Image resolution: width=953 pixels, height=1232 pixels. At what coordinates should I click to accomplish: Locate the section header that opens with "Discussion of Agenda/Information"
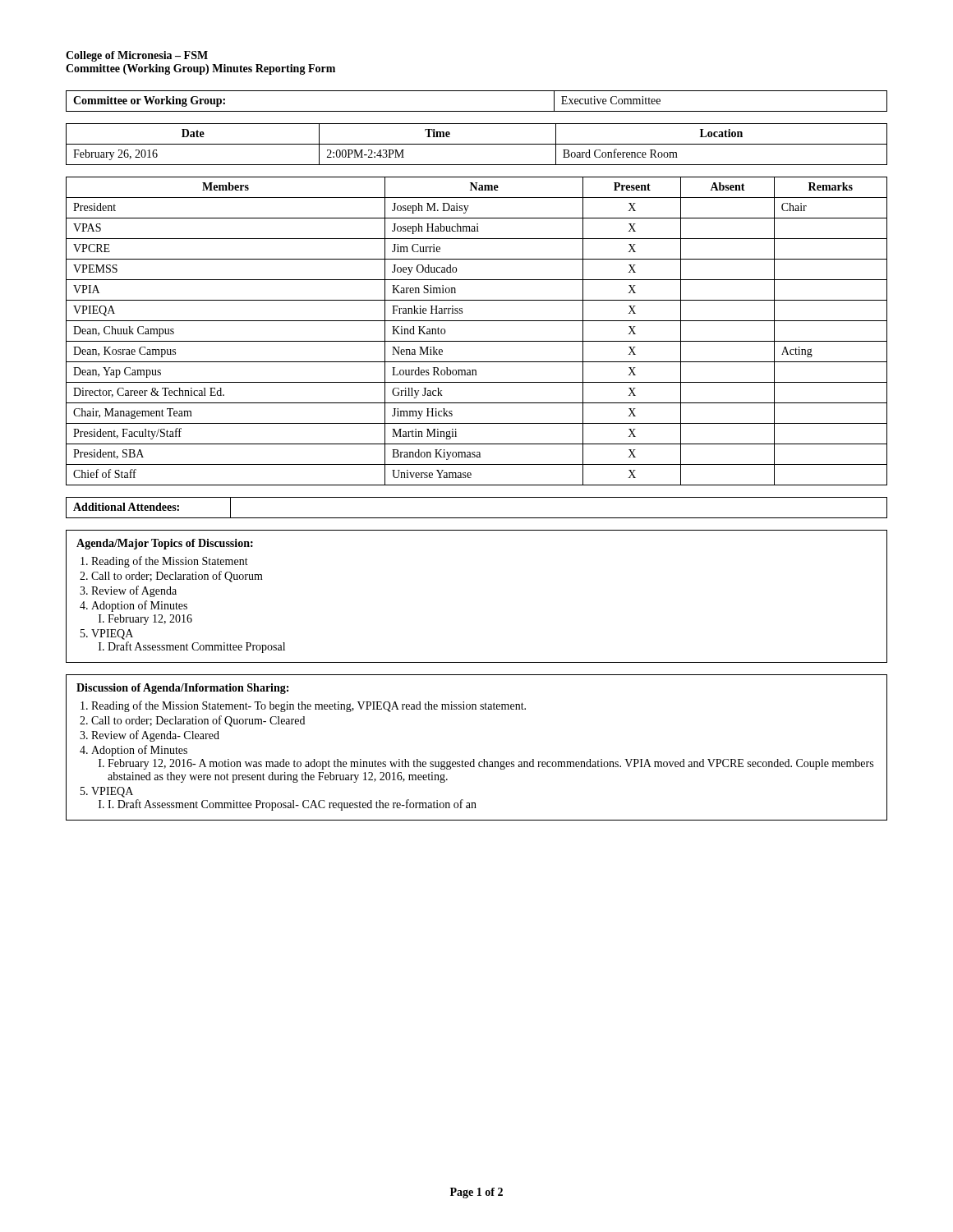point(183,688)
